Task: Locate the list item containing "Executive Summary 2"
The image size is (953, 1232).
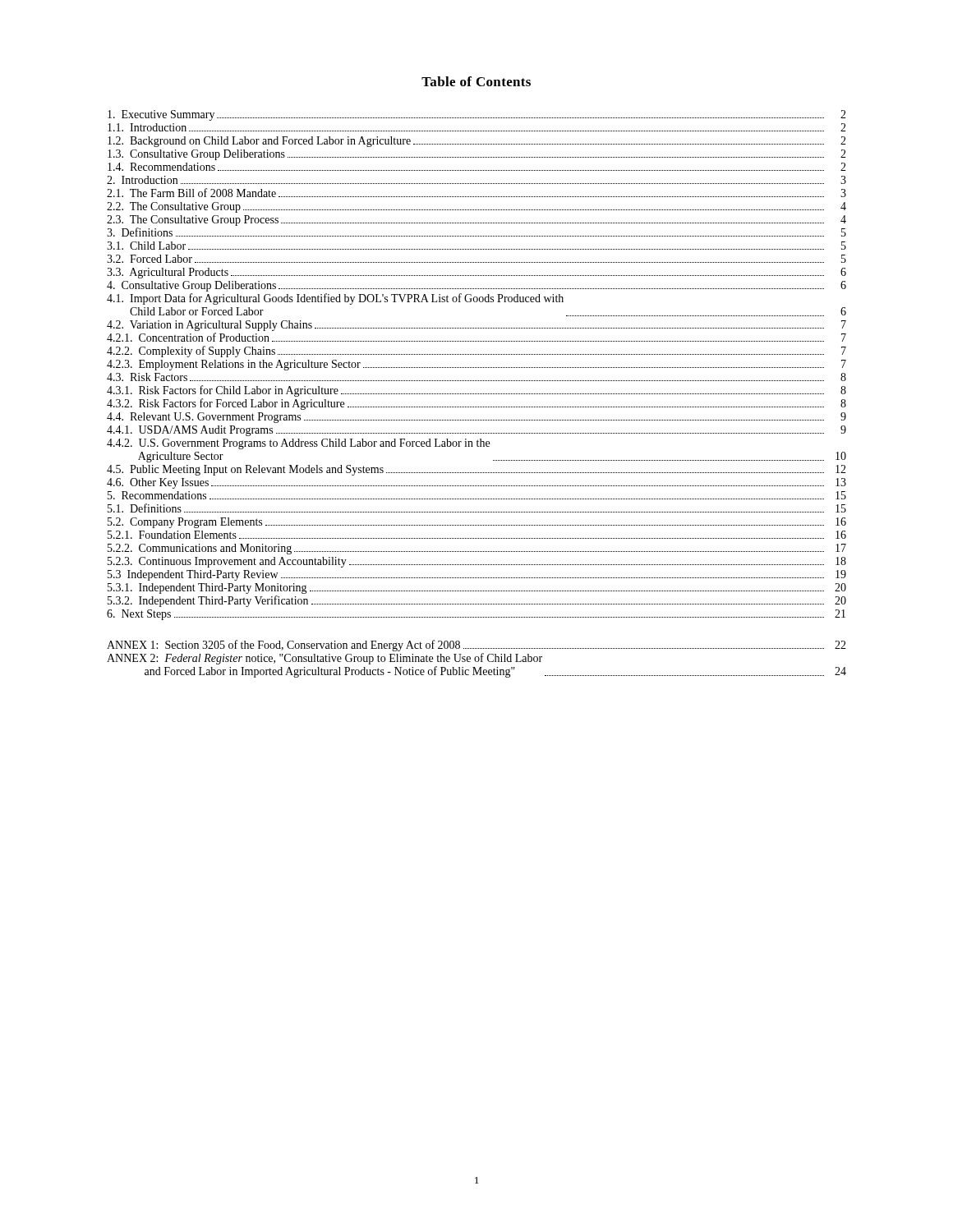Action: pyautogui.click(x=476, y=115)
